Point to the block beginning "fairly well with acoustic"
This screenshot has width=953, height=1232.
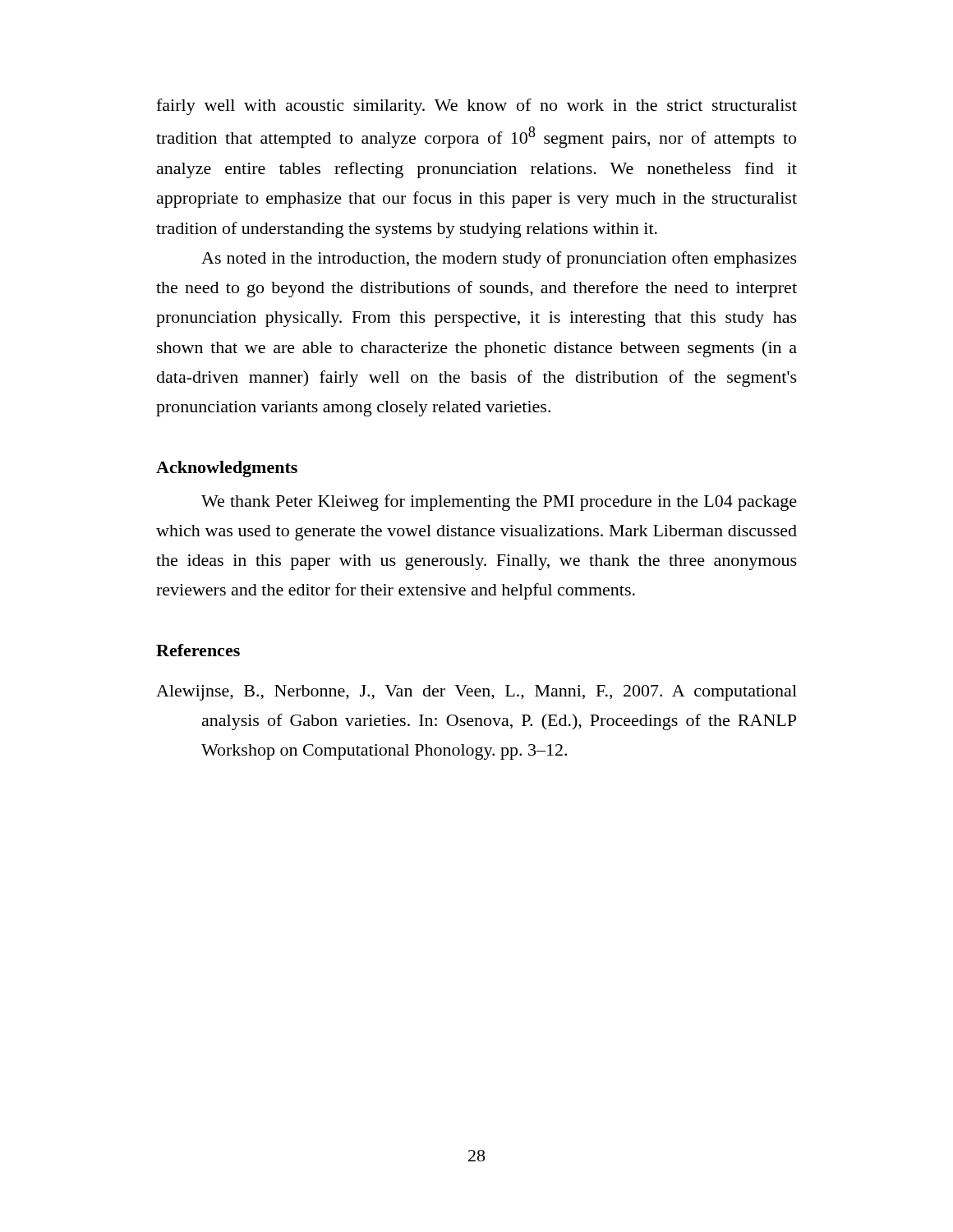click(x=476, y=256)
